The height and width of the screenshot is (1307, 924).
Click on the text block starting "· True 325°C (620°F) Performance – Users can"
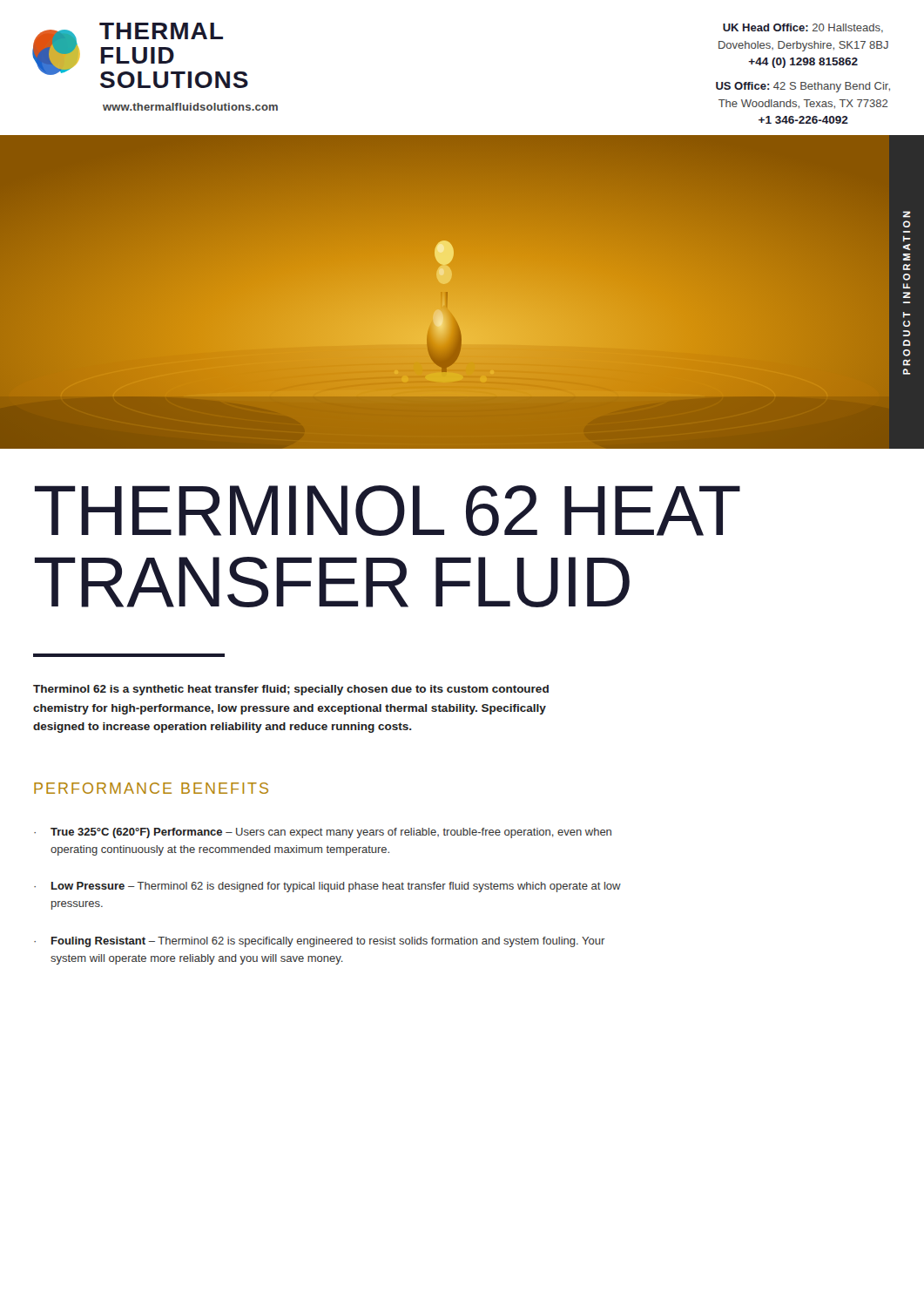(329, 841)
